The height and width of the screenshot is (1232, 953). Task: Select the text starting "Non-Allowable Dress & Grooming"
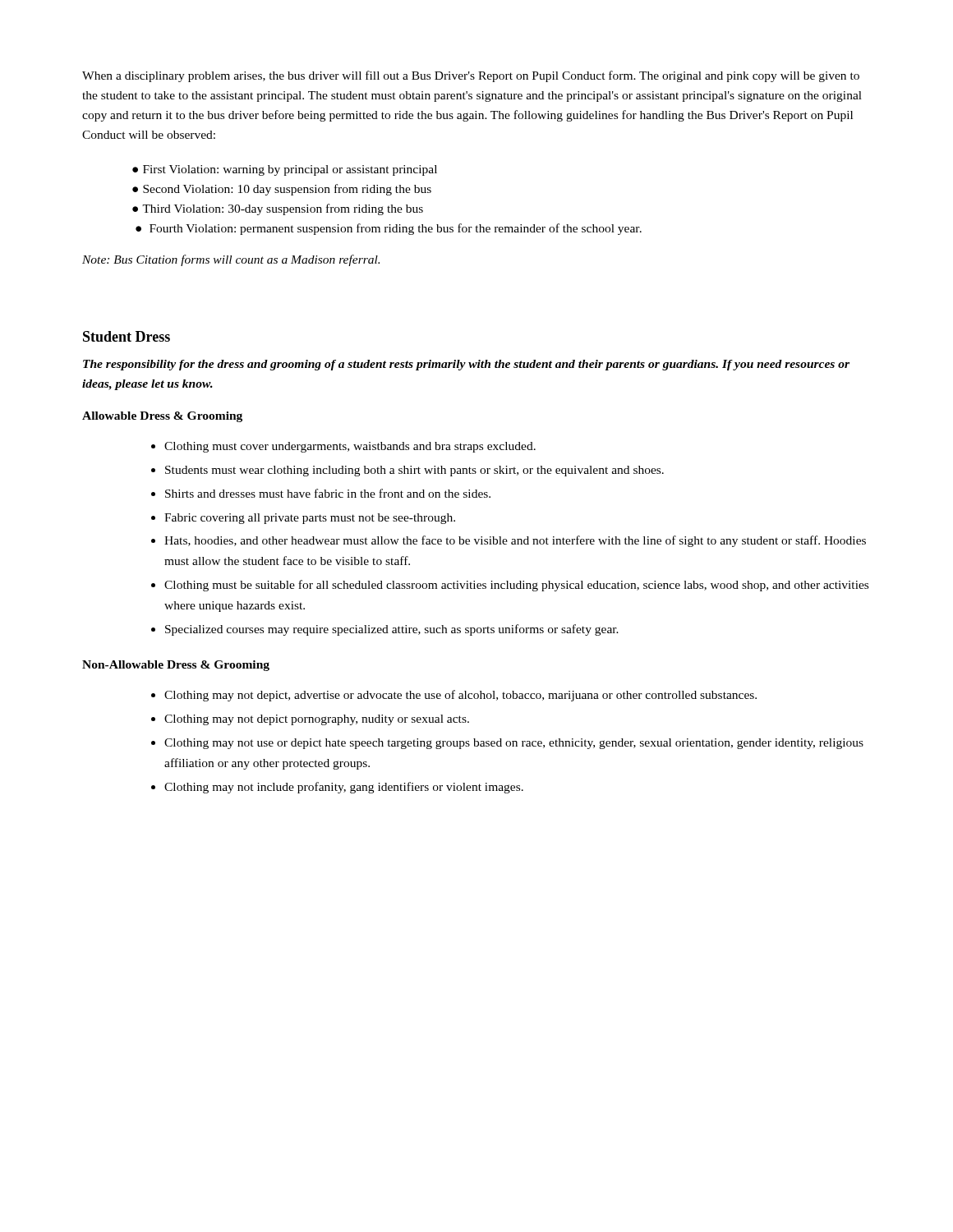(x=176, y=664)
